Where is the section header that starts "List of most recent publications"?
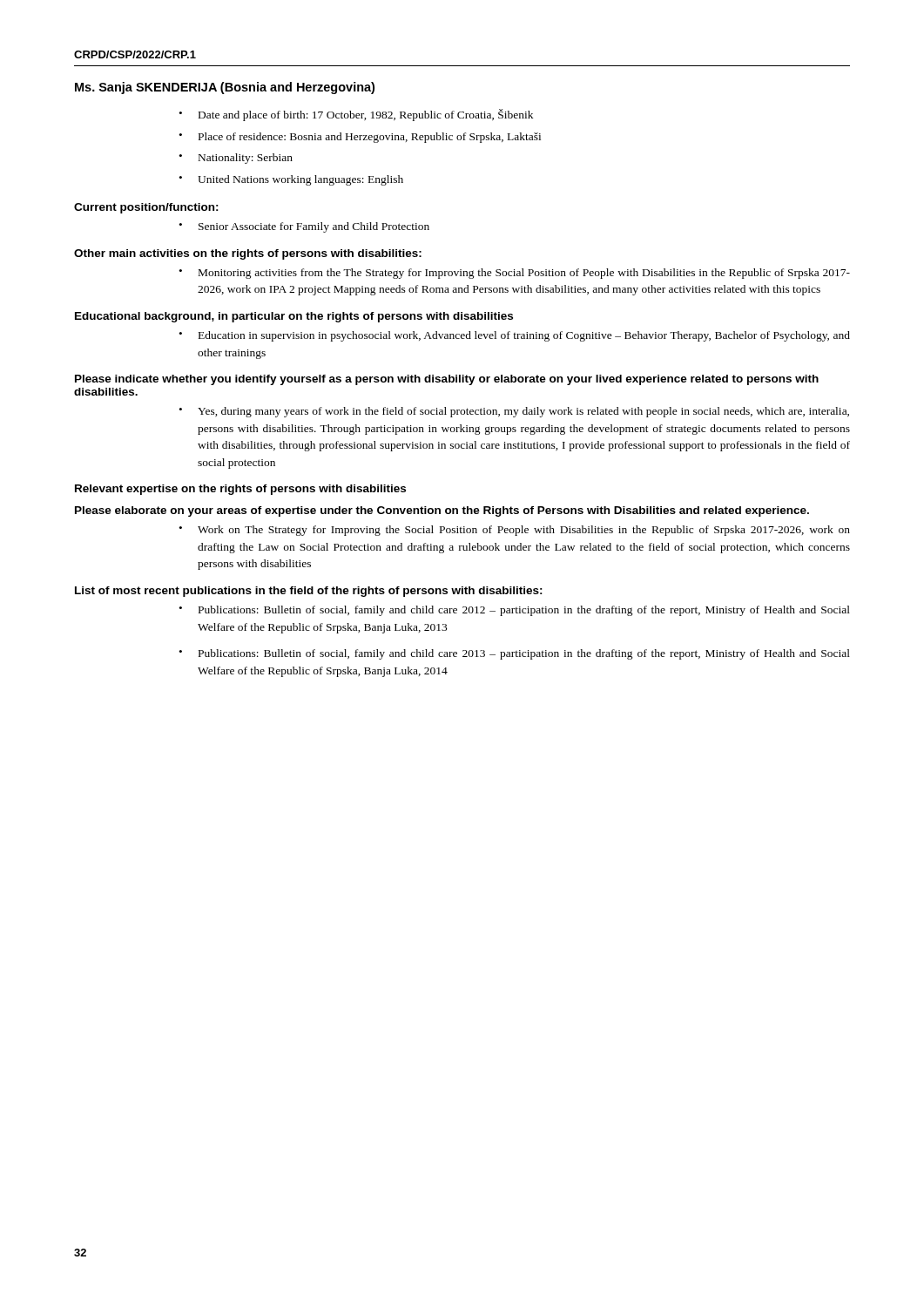924x1307 pixels. [309, 590]
